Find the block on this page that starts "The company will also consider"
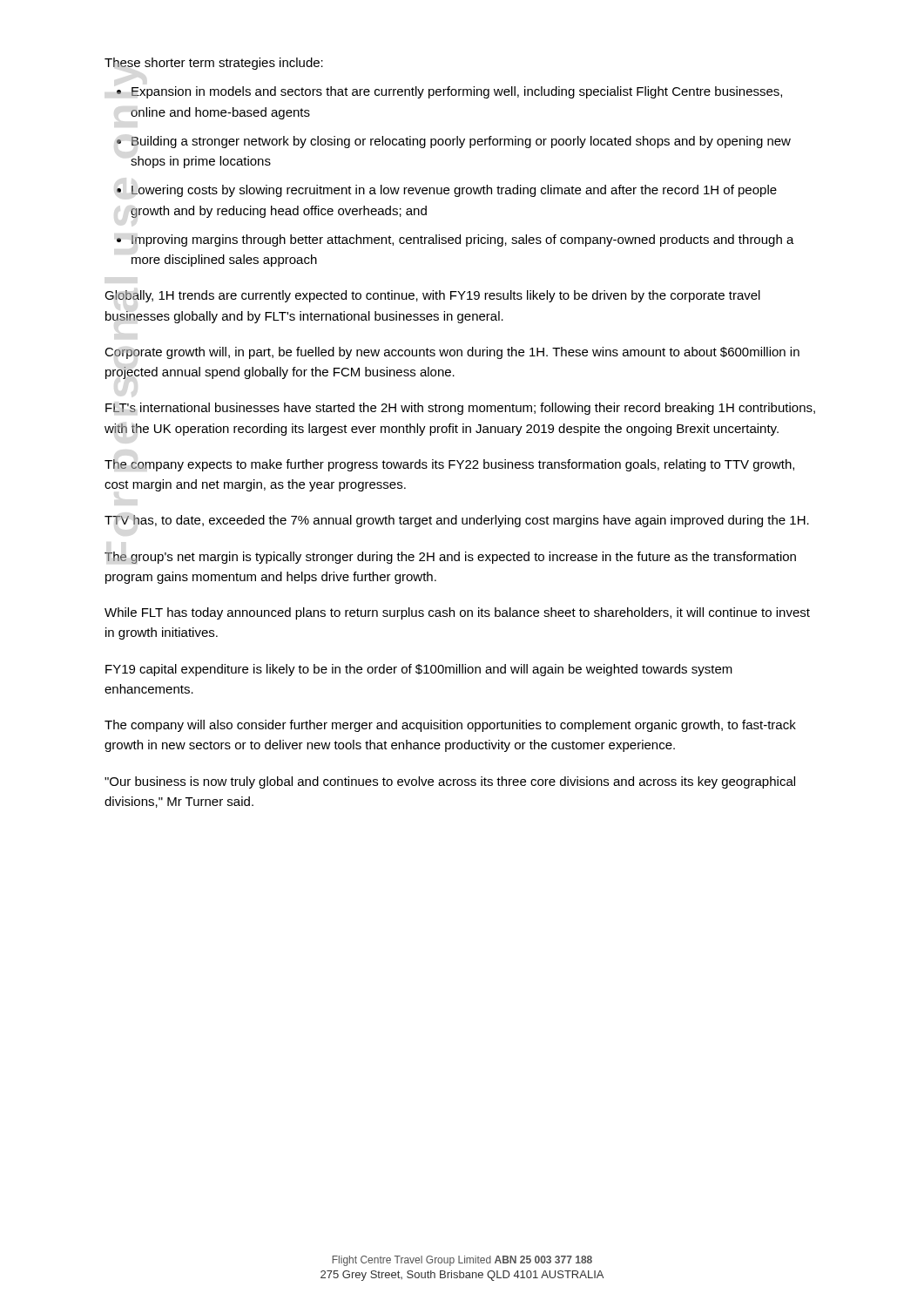This screenshot has height=1307, width=924. 450,735
